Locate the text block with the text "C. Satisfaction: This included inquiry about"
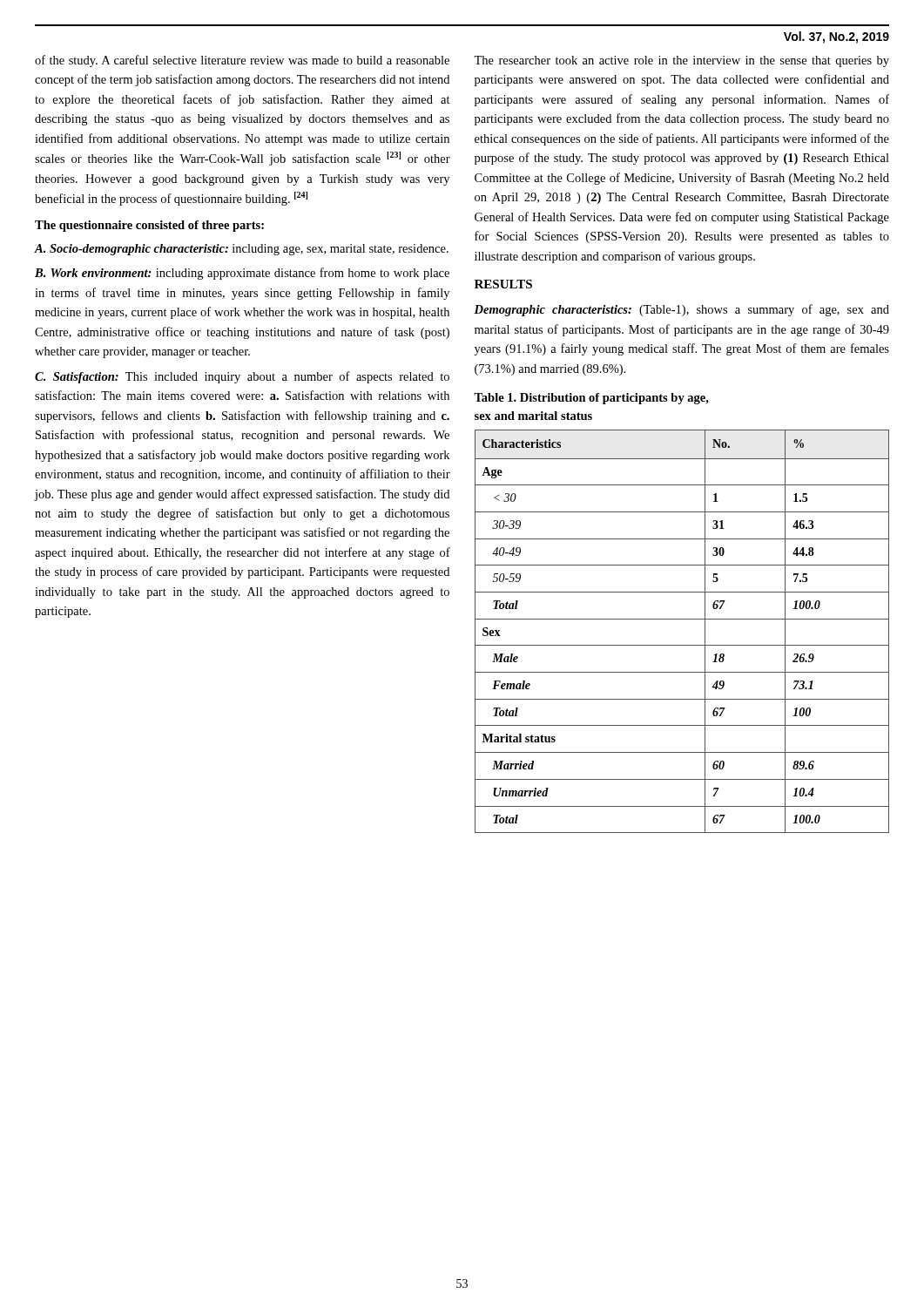The width and height of the screenshot is (924, 1307). 242,494
